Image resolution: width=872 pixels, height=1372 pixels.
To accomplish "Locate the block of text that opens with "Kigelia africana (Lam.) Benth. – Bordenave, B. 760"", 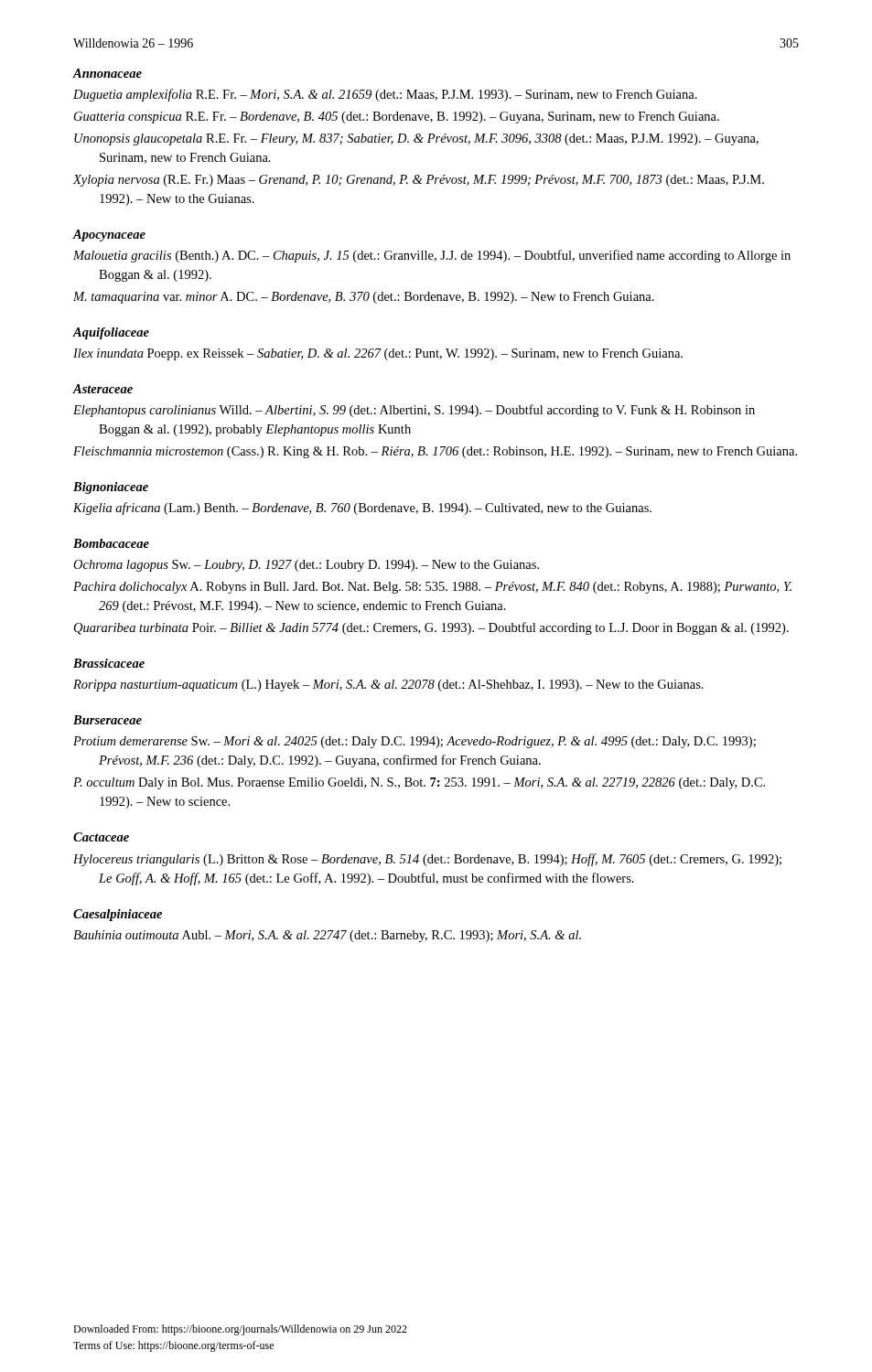I will [363, 508].
